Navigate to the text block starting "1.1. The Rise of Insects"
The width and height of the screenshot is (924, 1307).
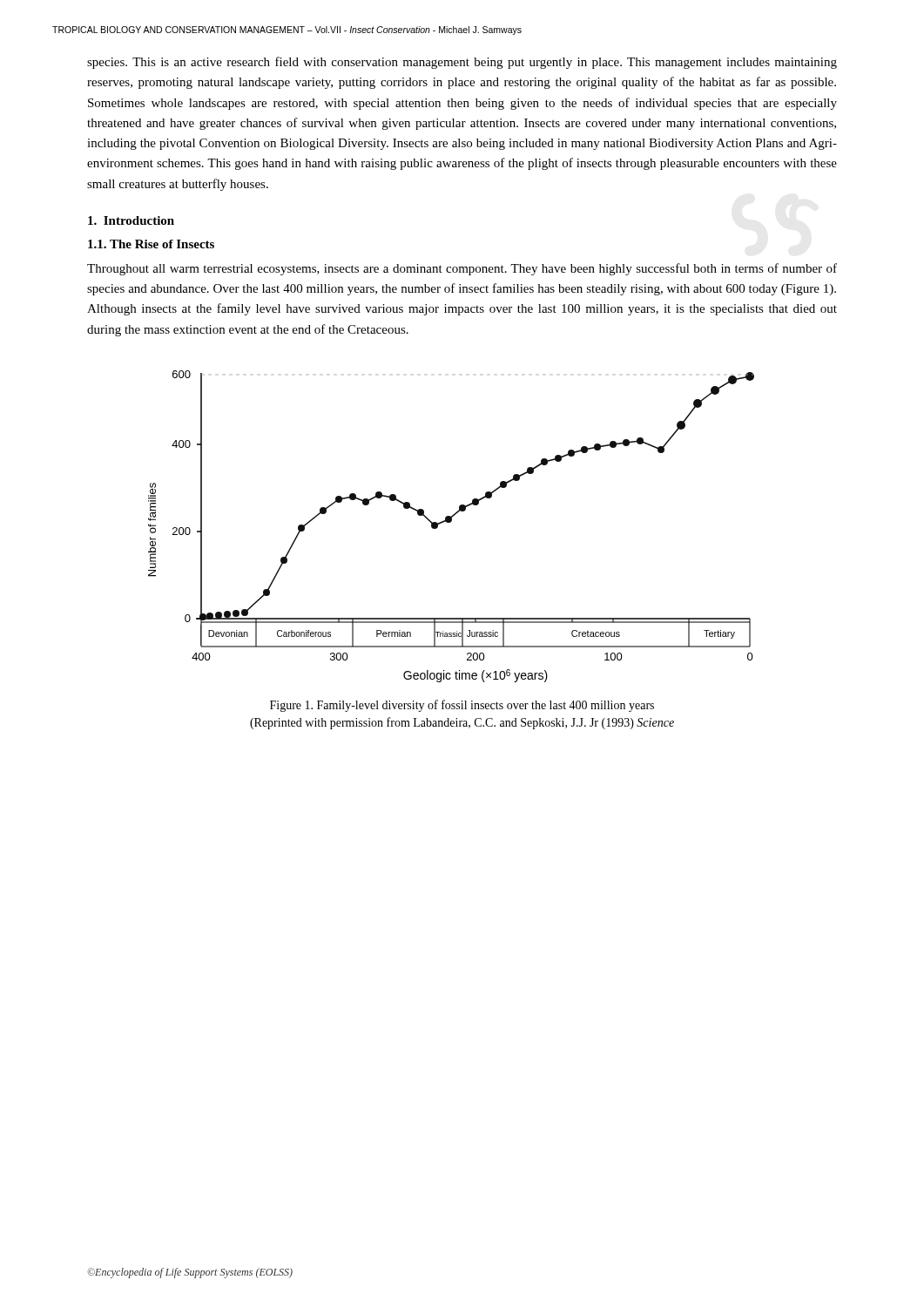151,244
